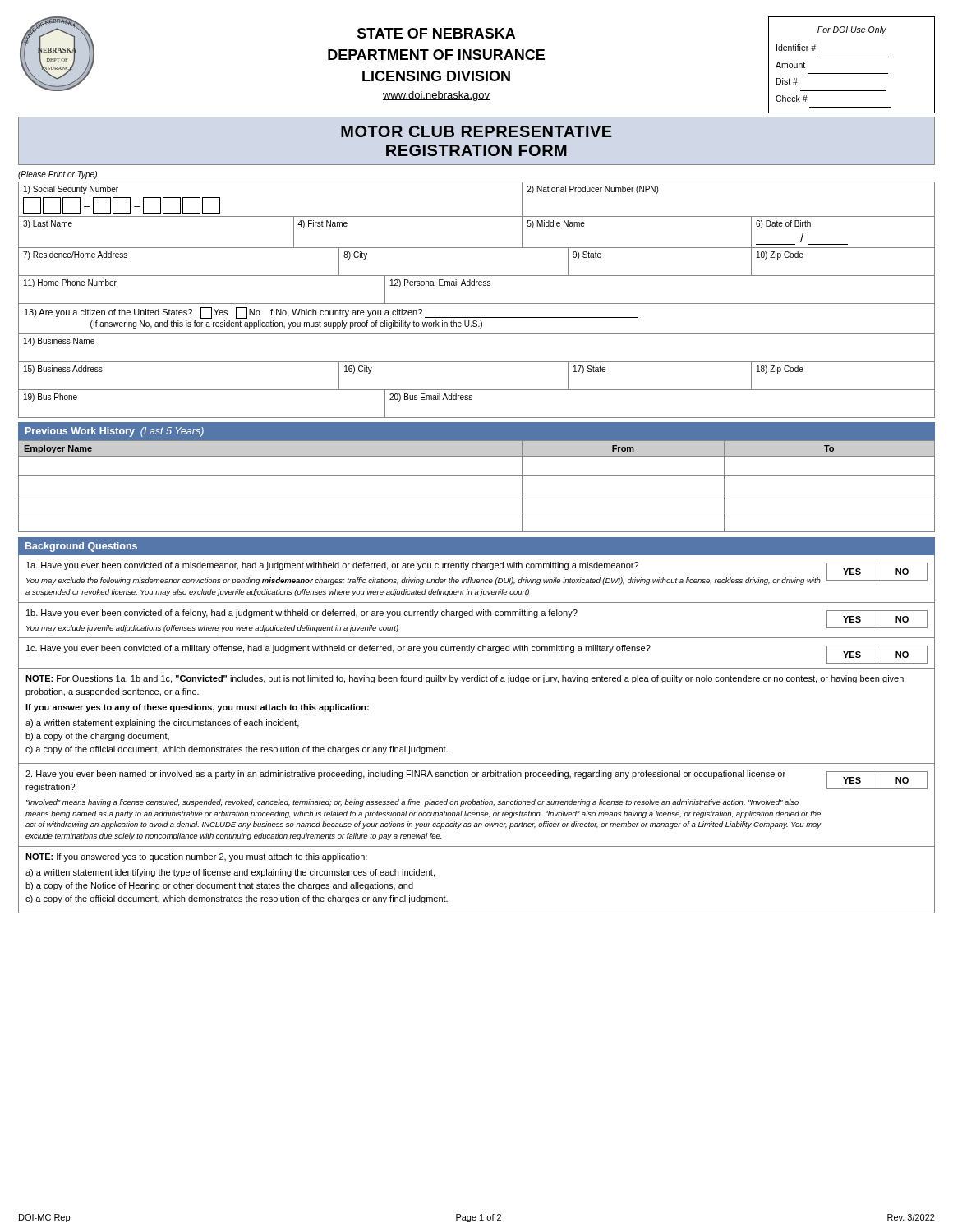This screenshot has height=1232, width=953.
Task: Find the table that mentions "14) Business Name"
Action: [476, 348]
